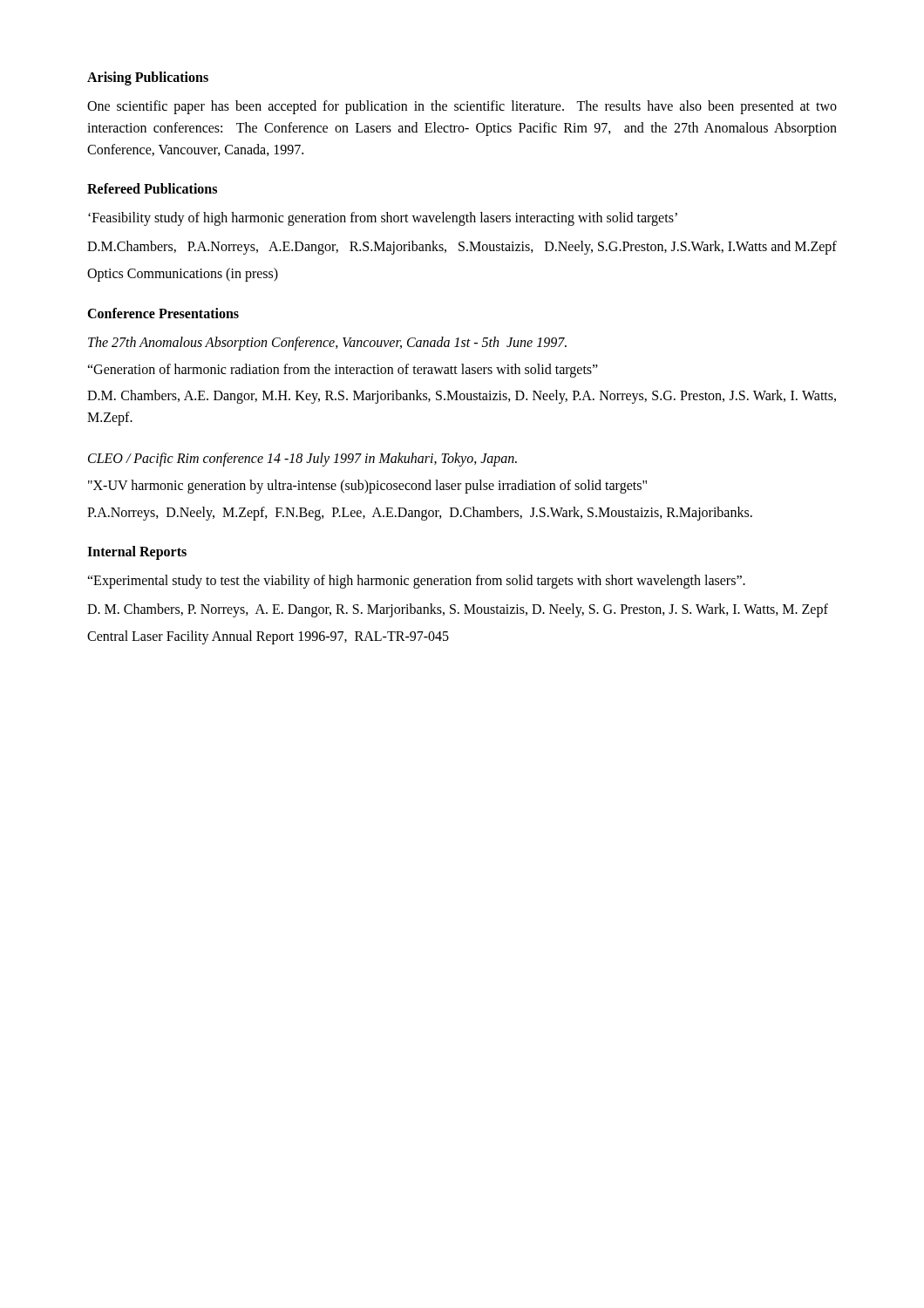This screenshot has width=924, height=1308.
Task: Locate the text "Refereed Publications"
Action: point(152,189)
